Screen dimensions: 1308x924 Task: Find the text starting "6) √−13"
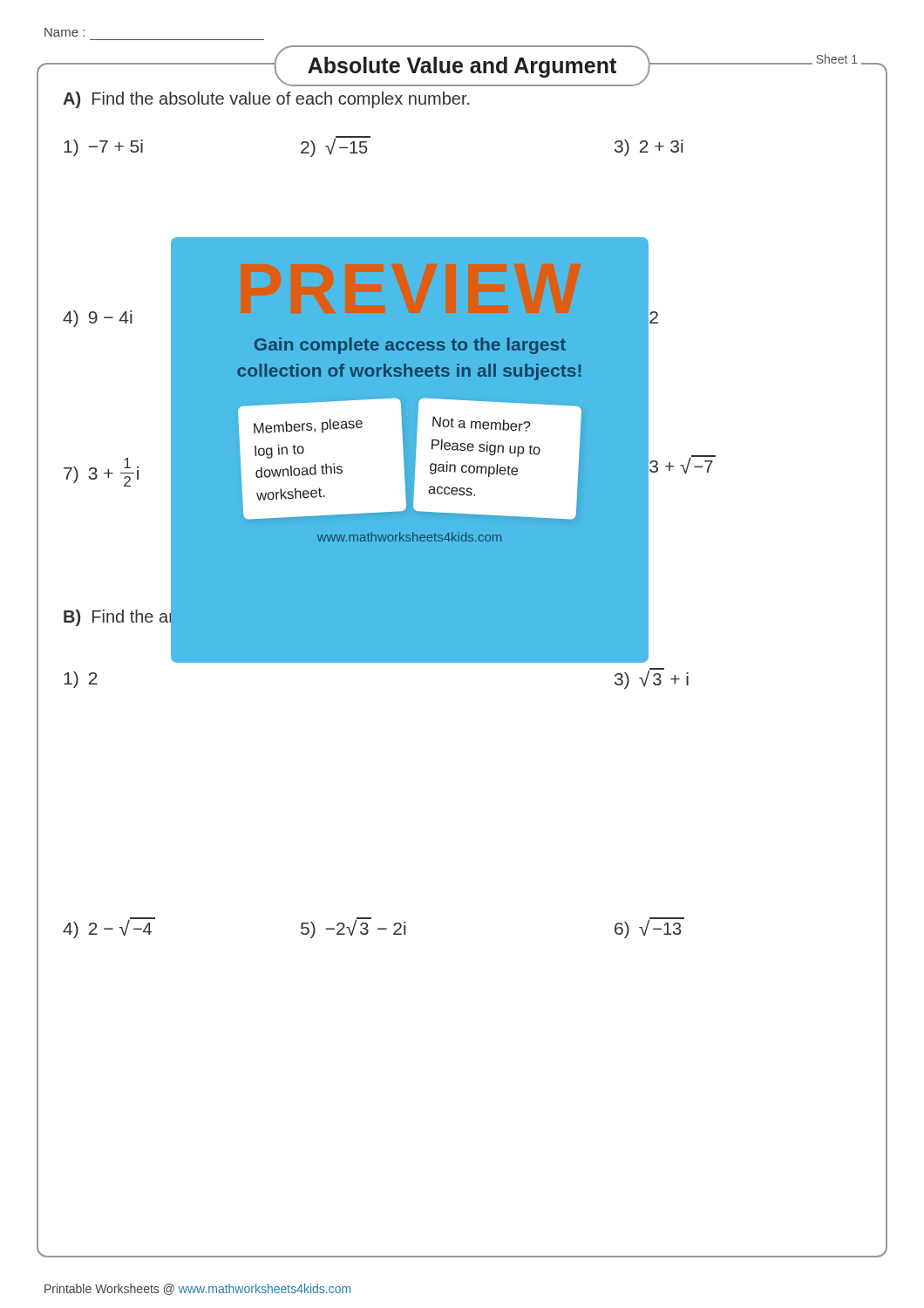tap(649, 928)
